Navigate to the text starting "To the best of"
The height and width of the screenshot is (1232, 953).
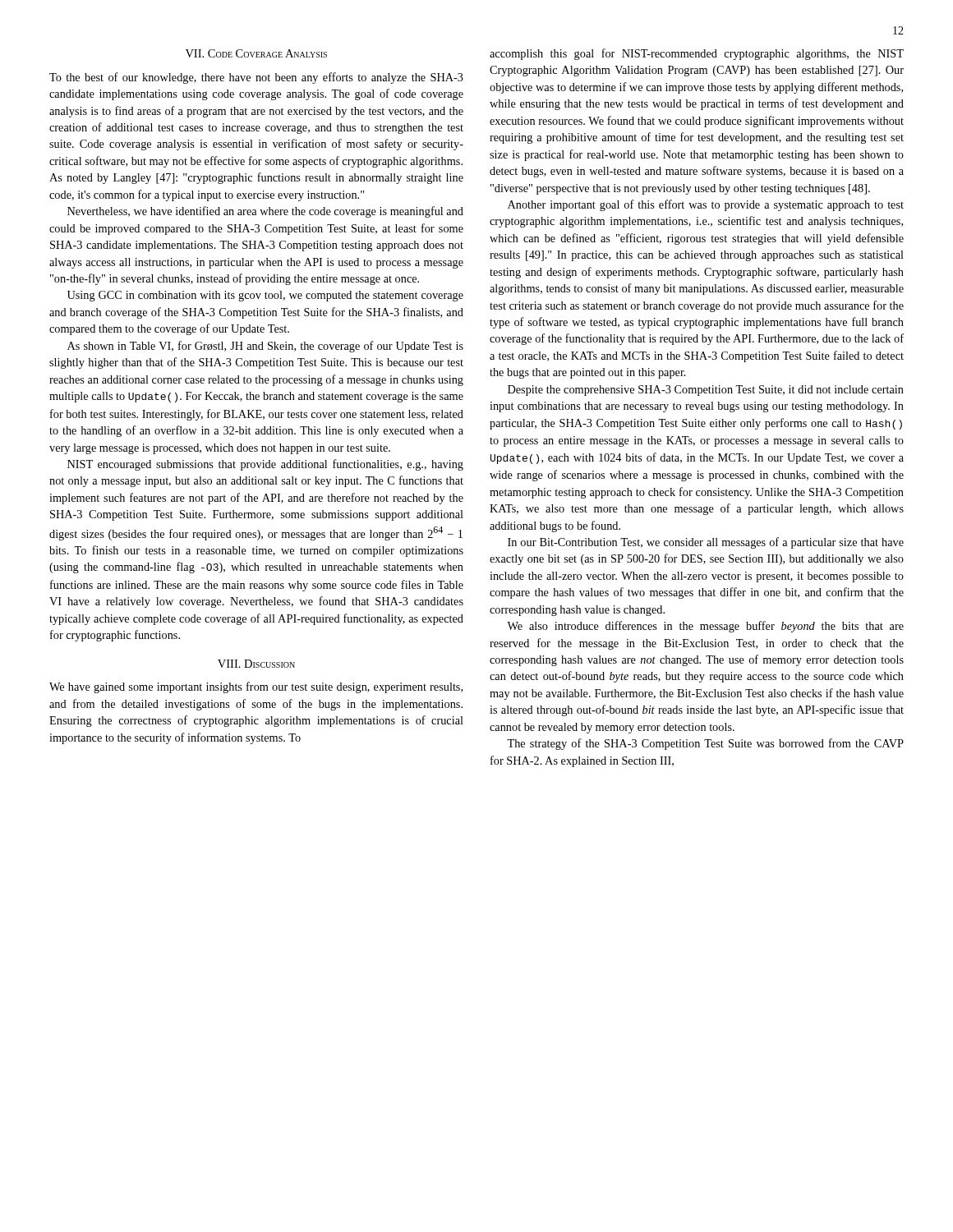point(256,136)
